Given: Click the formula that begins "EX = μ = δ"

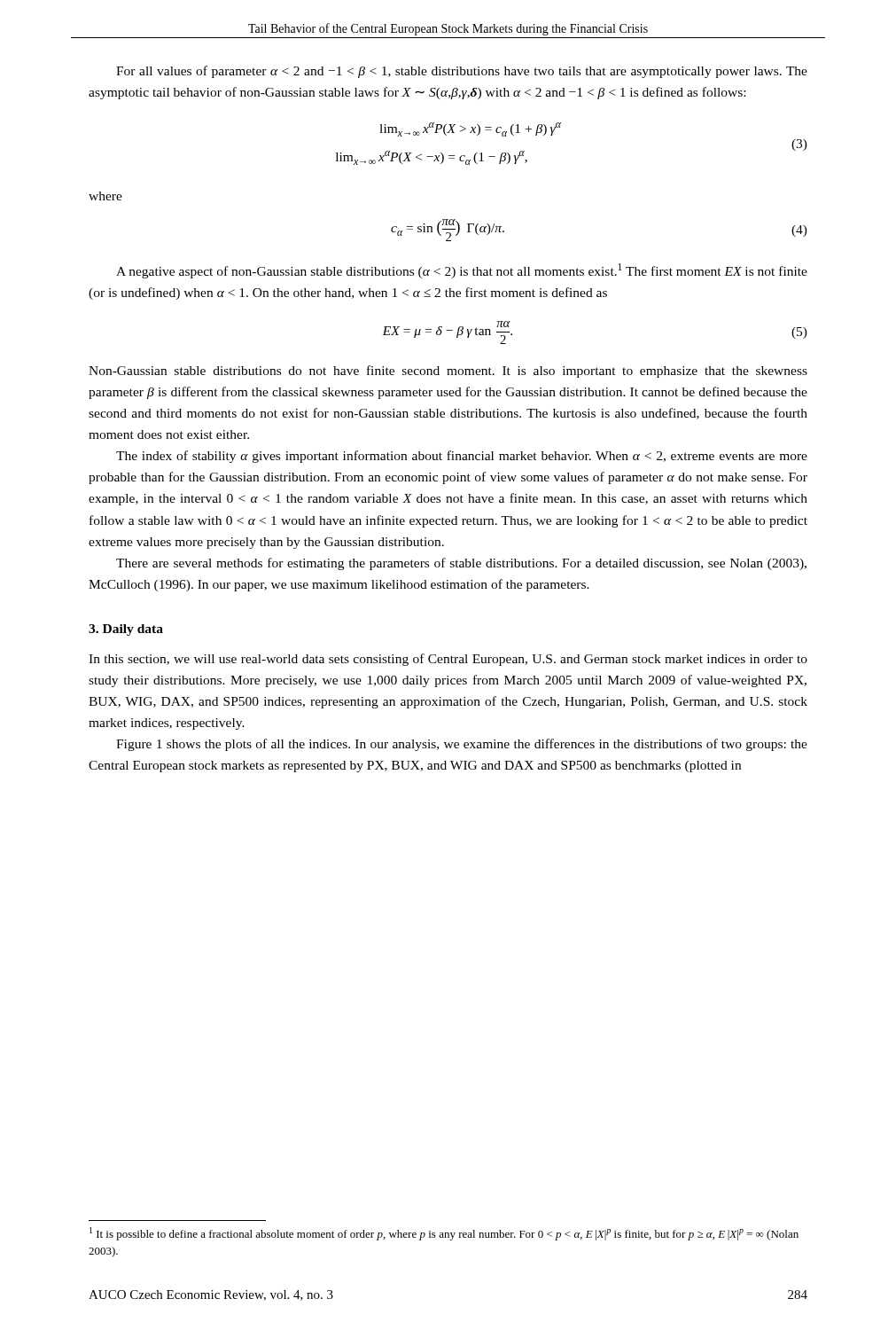Looking at the screenshot, I should pyautogui.click(x=459, y=332).
